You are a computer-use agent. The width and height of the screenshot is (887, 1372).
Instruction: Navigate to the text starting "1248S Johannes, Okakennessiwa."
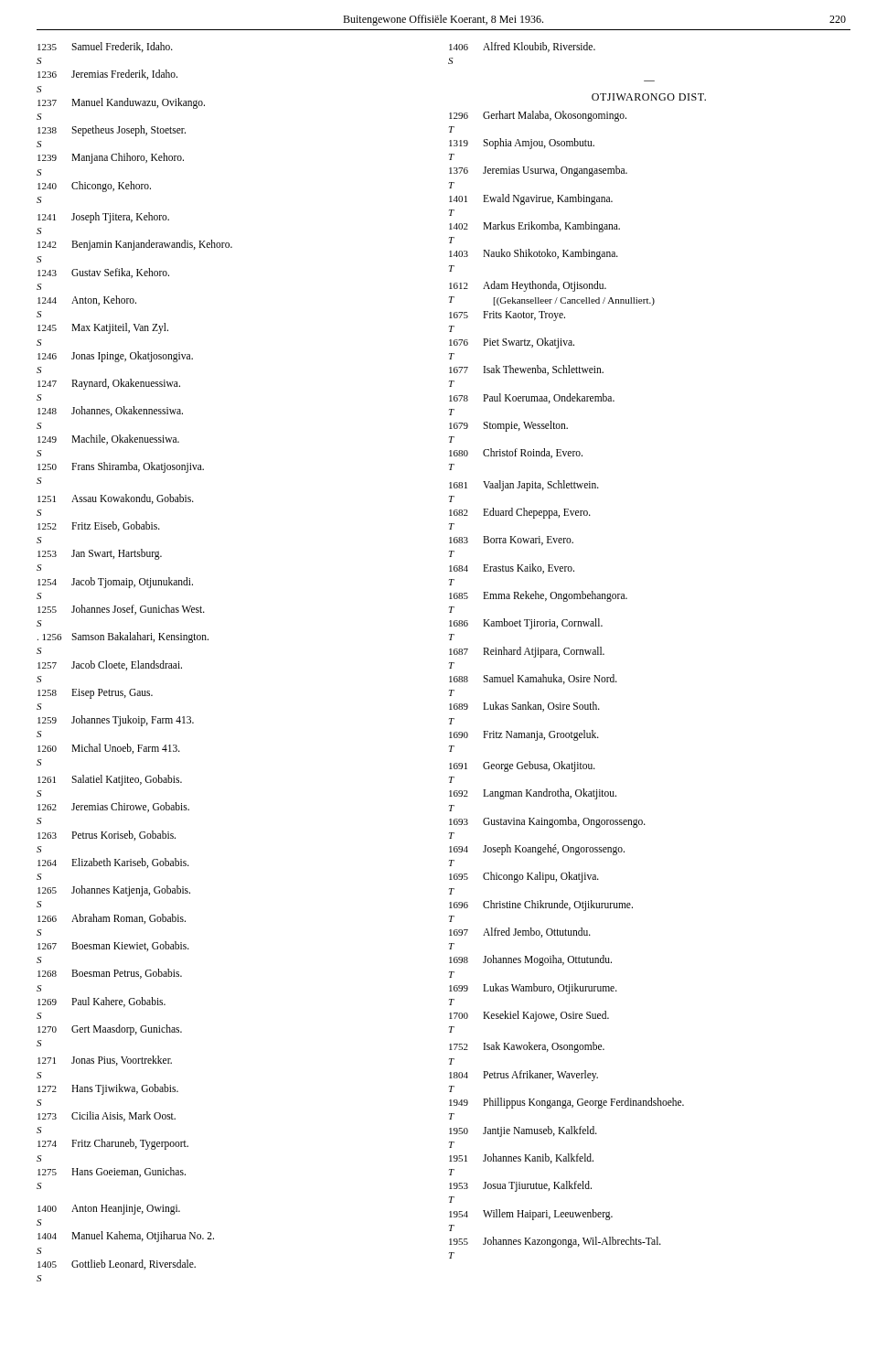(110, 419)
